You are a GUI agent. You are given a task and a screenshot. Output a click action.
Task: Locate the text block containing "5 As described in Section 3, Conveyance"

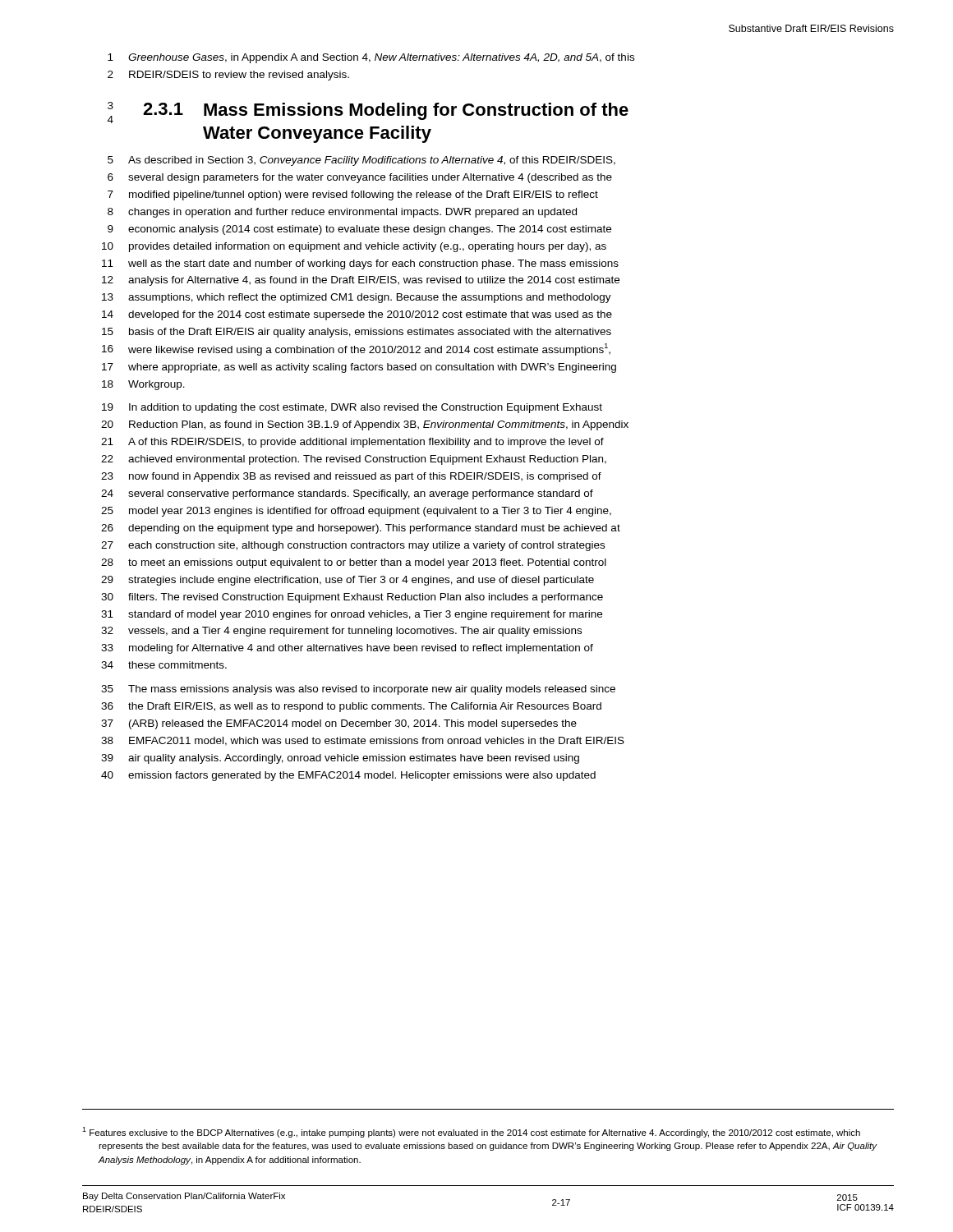[x=488, y=273]
